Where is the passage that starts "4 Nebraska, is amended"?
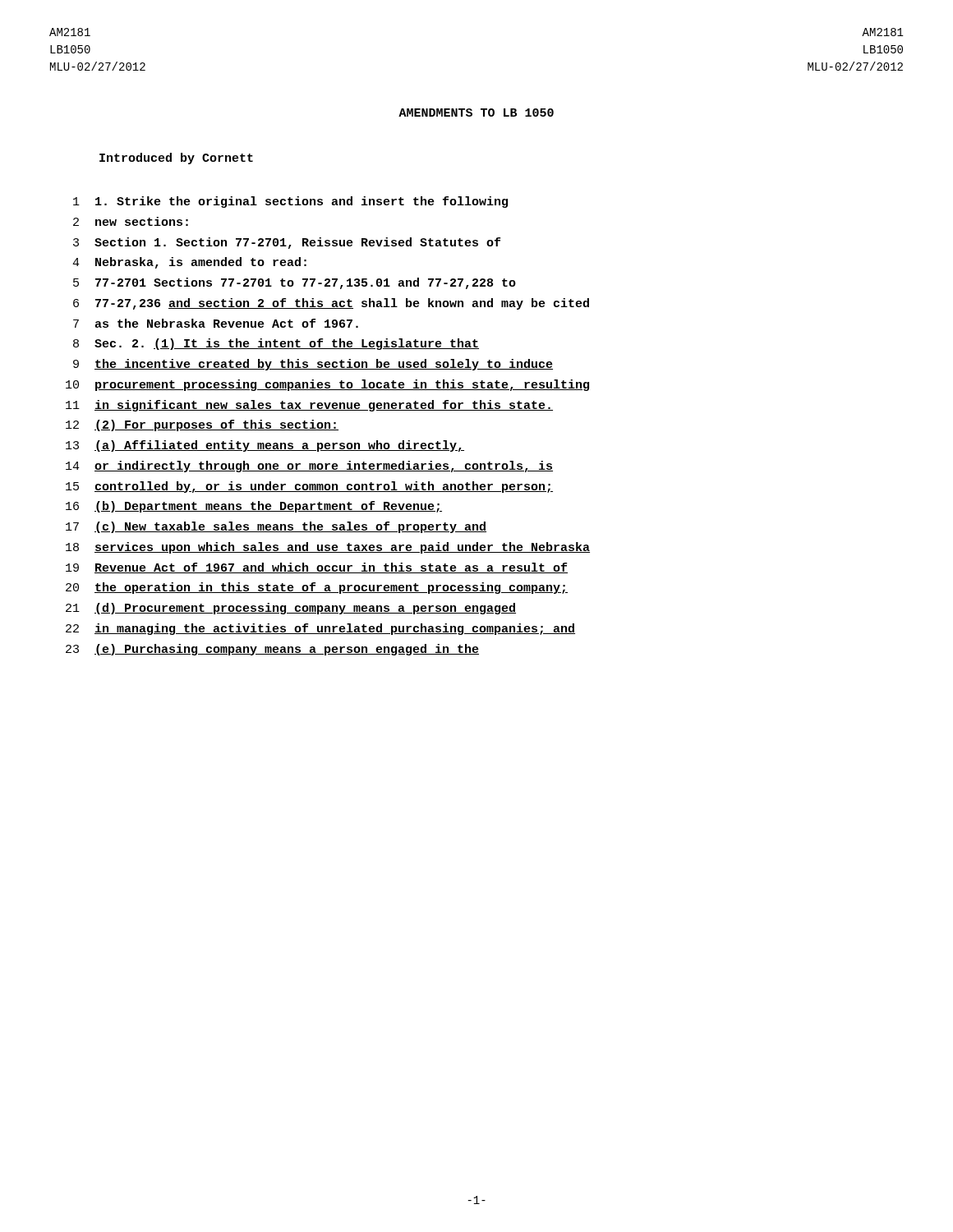Screen dimensions: 1232x953 [x=189, y=263]
